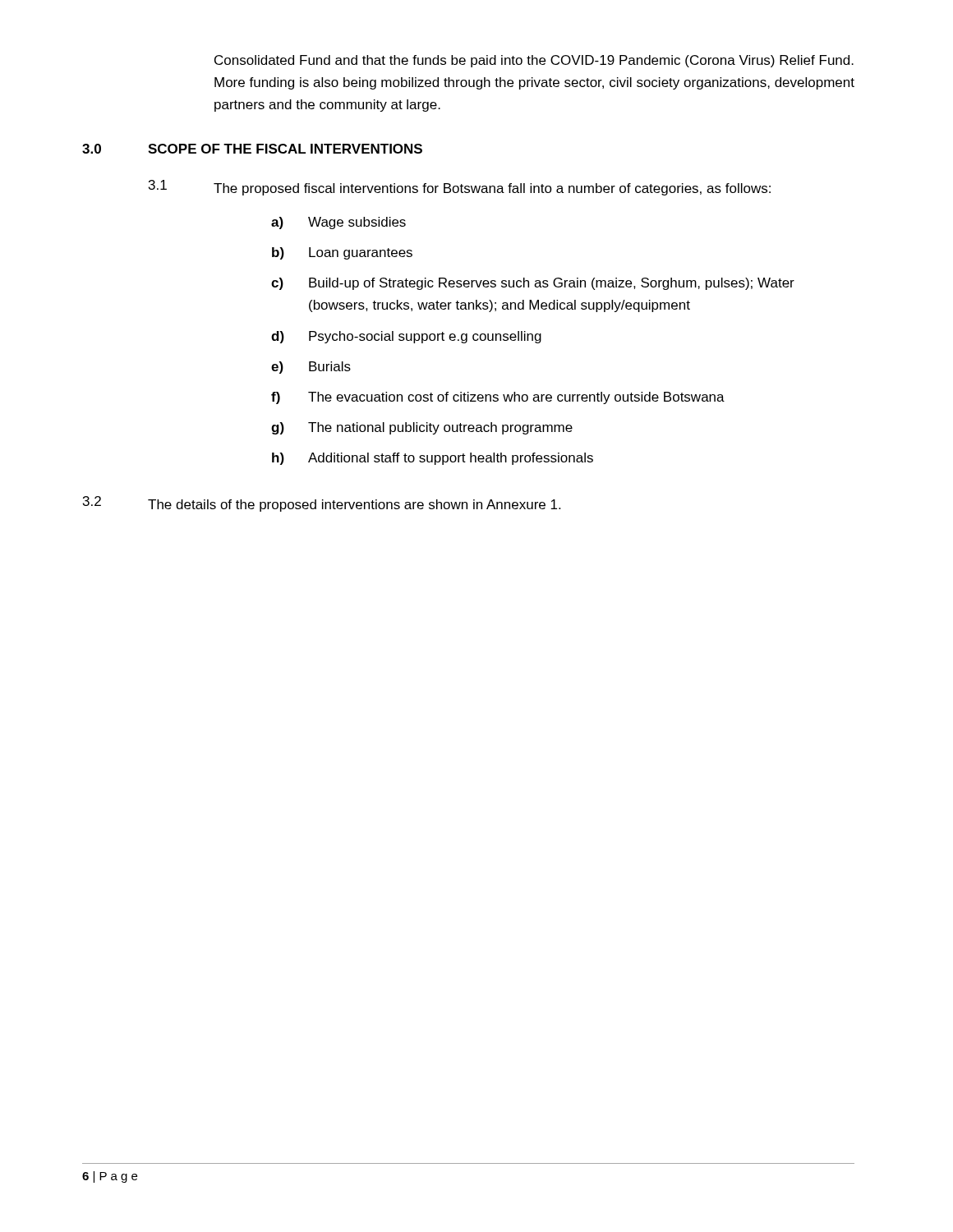
Task: Locate the list item that says "c) Build-up of Strategic"
Action: pos(563,294)
